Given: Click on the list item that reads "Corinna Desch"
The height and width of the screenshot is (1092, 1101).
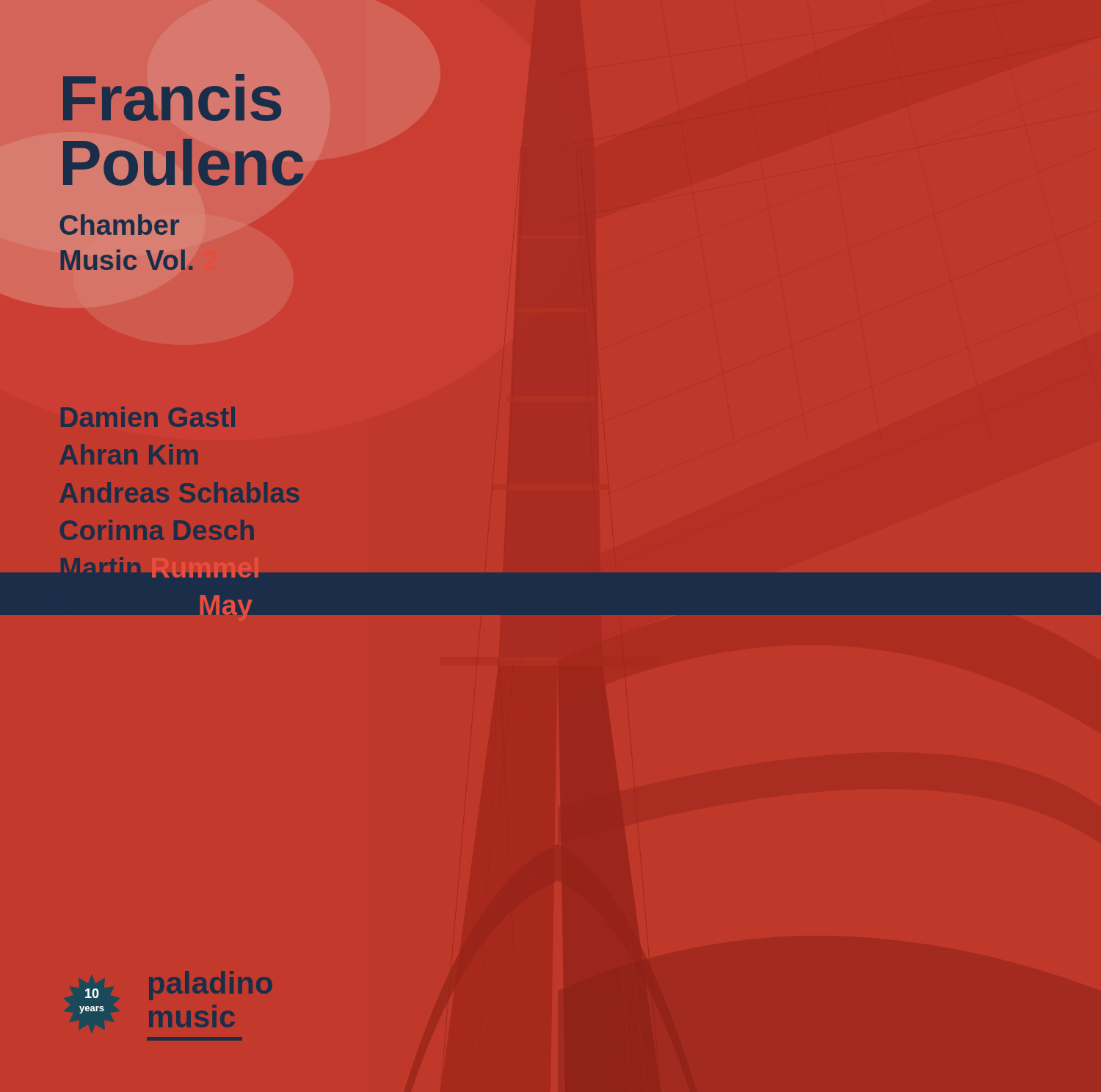Looking at the screenshot, I should [x=157, y=530].
